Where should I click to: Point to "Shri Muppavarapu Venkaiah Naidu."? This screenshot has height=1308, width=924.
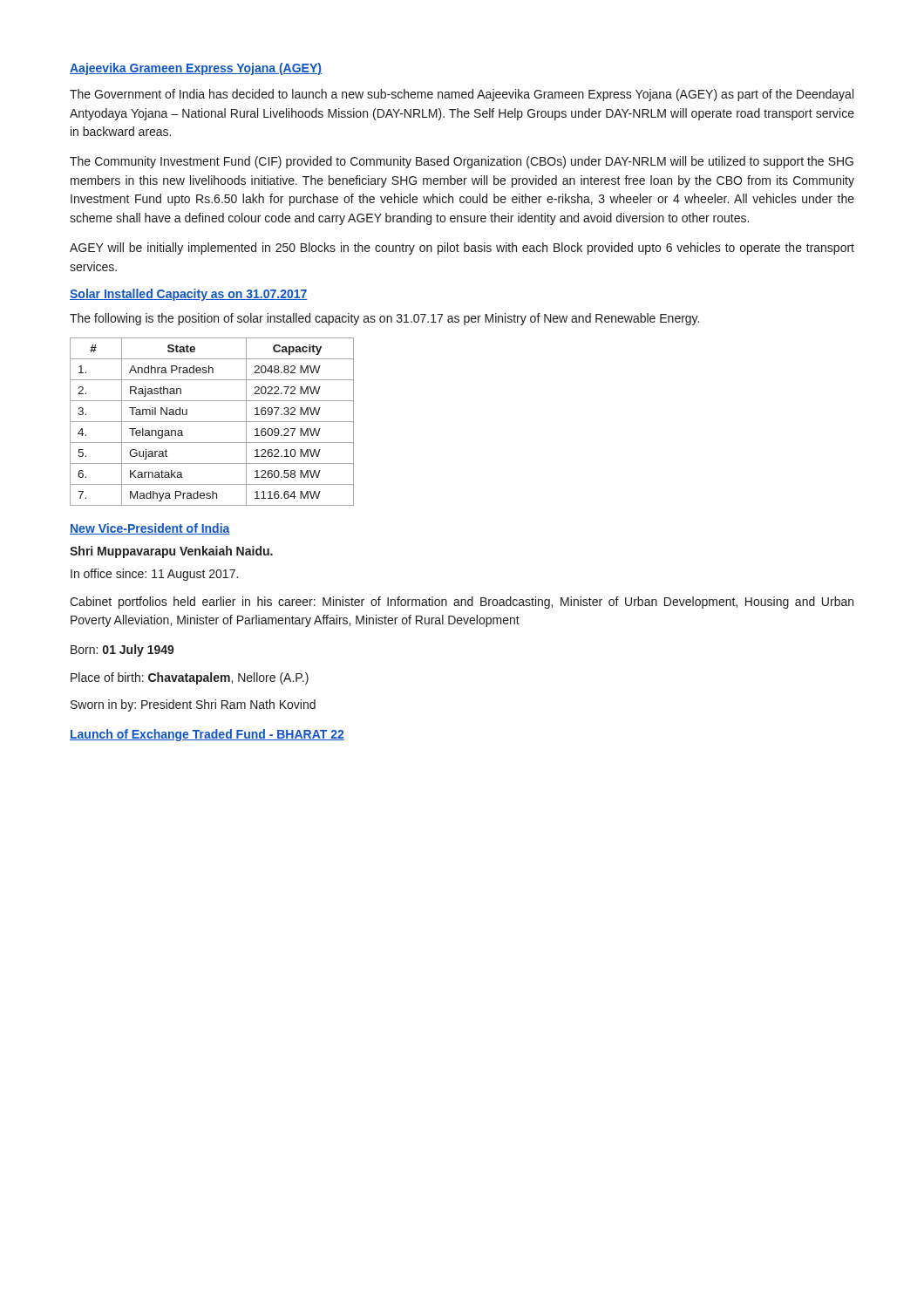click(x=171, y=551)
